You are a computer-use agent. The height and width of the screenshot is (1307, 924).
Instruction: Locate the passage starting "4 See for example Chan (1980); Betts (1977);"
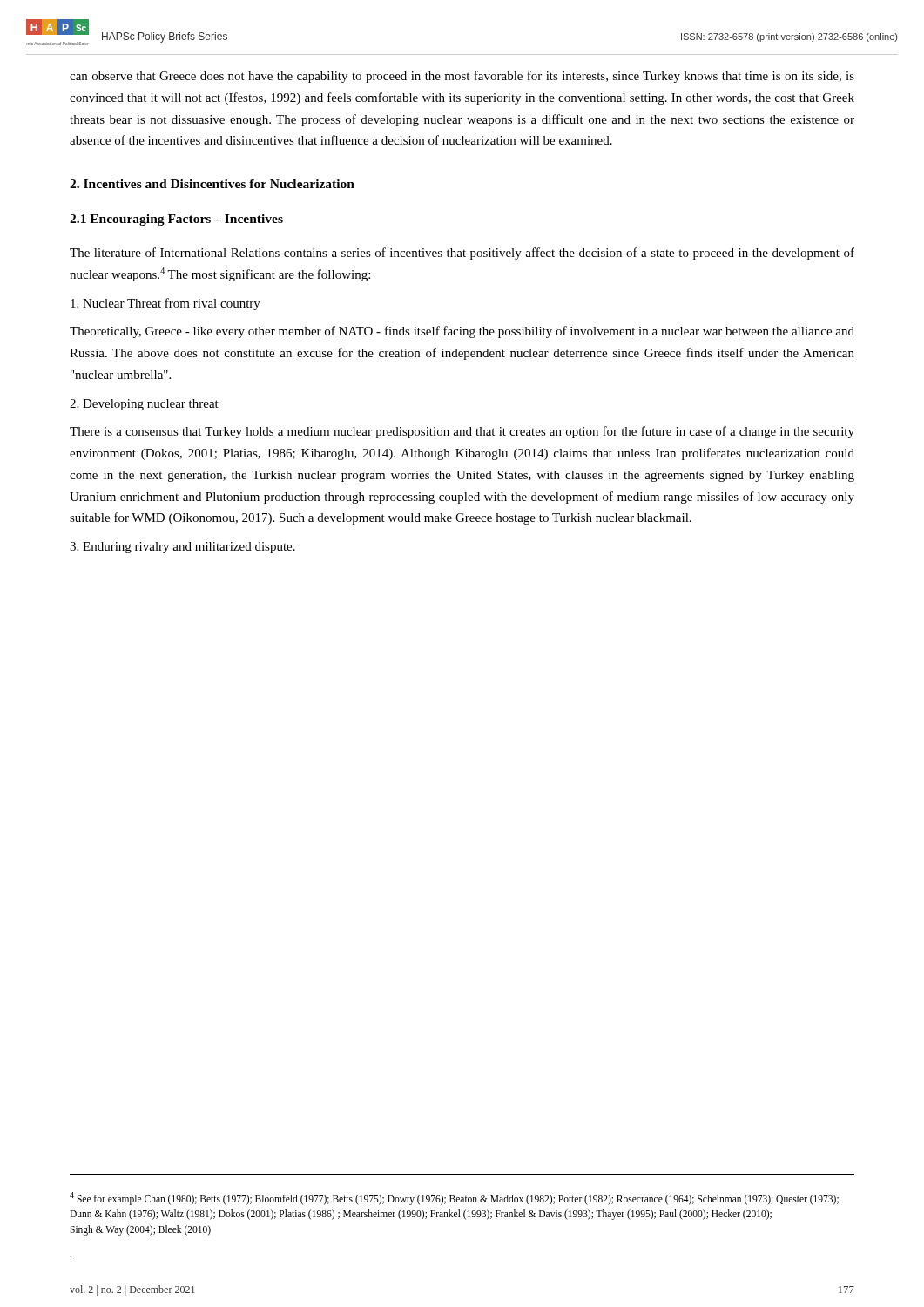[462, 1225]
